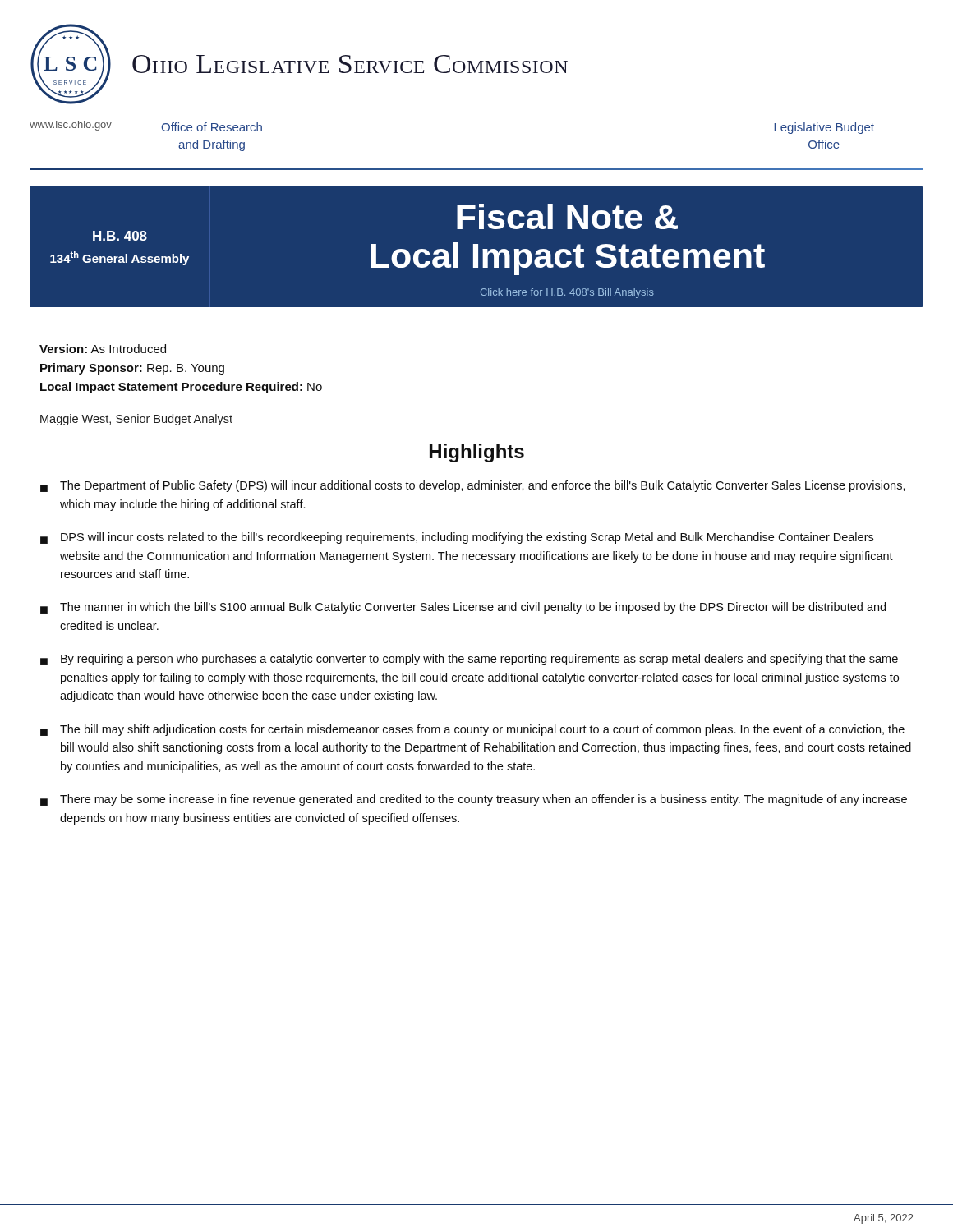Where is the passage that starts "■ The Department"?

[476, 495]
